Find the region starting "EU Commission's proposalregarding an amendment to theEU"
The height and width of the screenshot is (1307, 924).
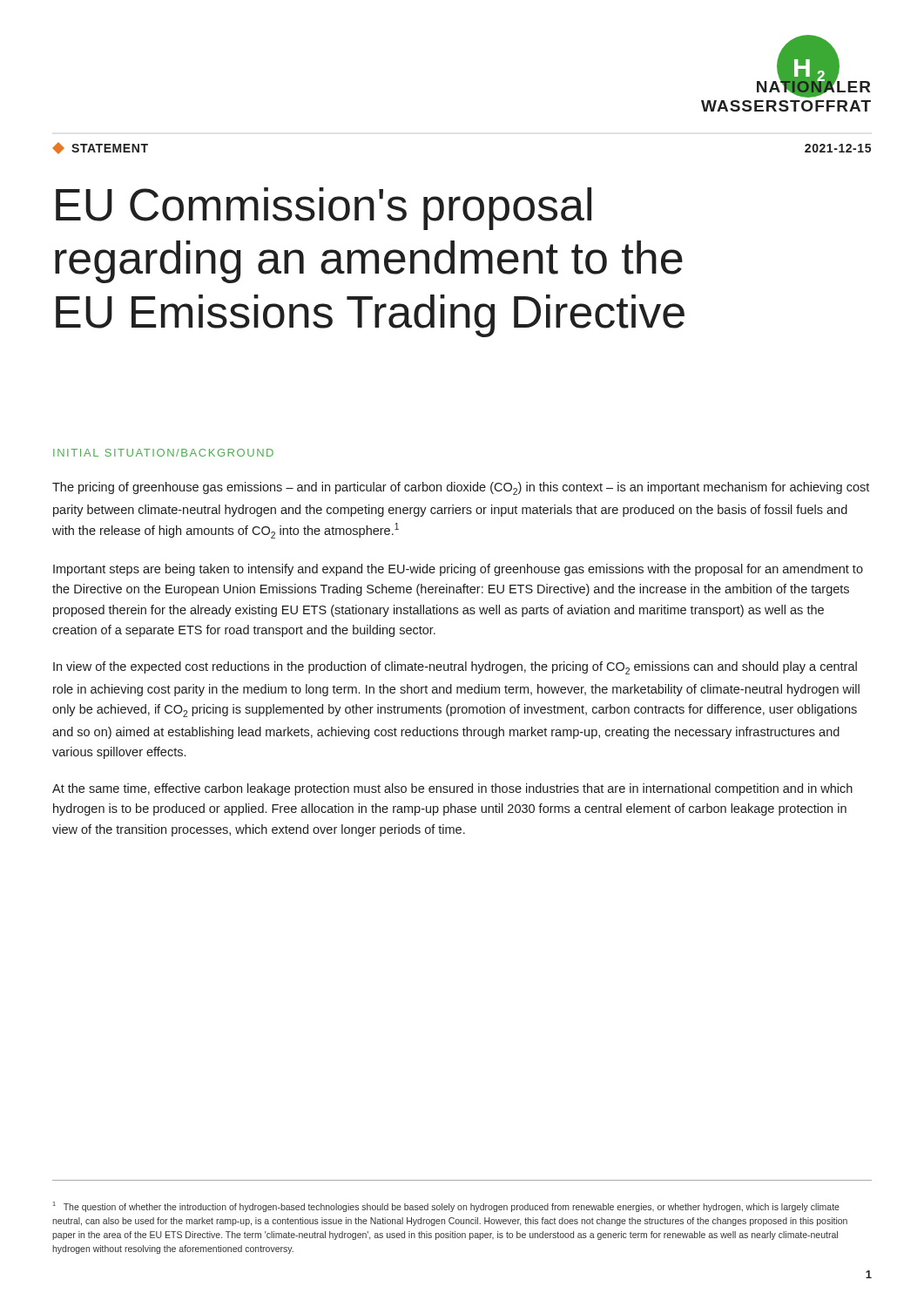click(x=462, y=259)
